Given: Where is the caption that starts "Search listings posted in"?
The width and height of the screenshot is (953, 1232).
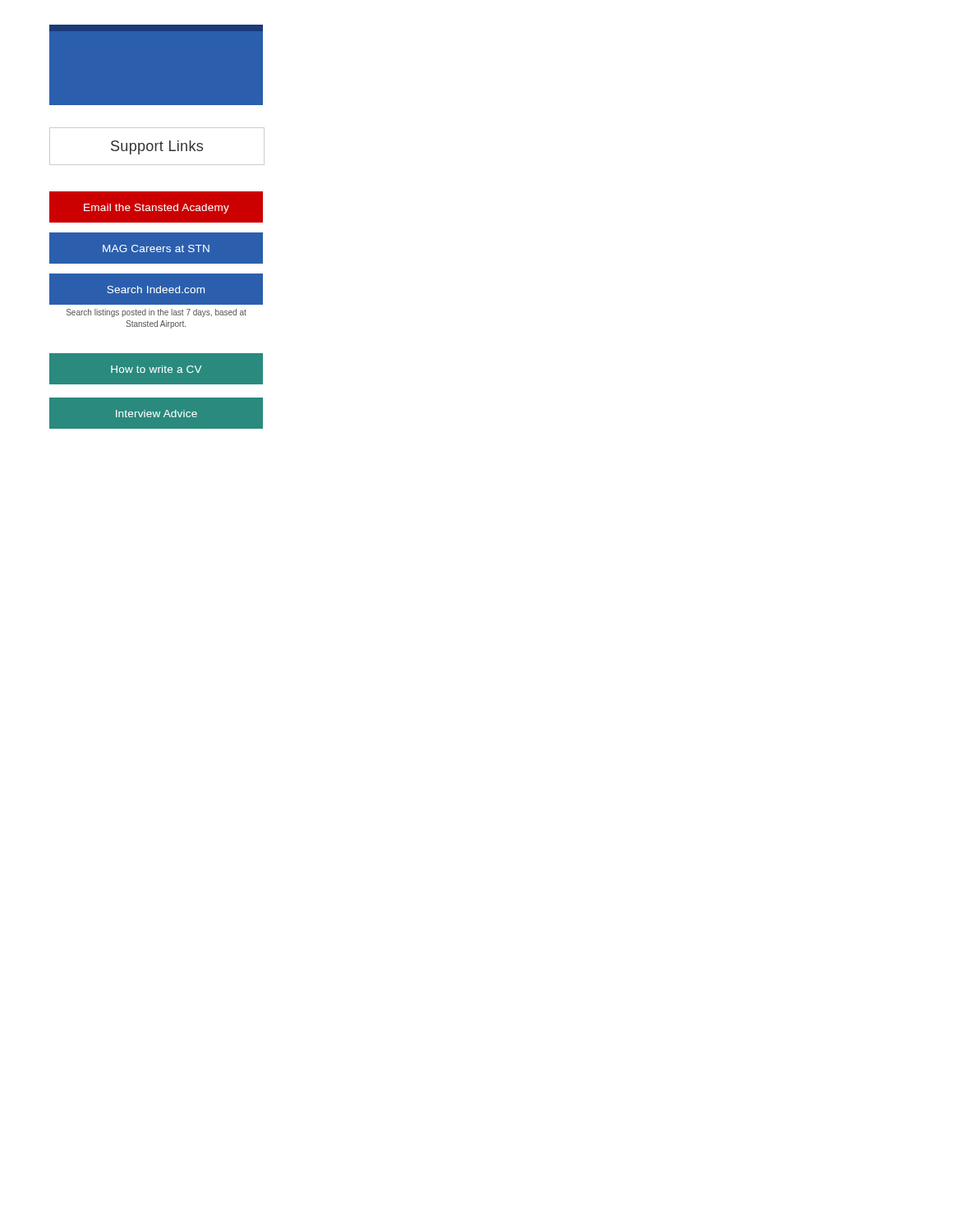Looking at the screenshot, I should pyautogui.click(x=156, y=318).
